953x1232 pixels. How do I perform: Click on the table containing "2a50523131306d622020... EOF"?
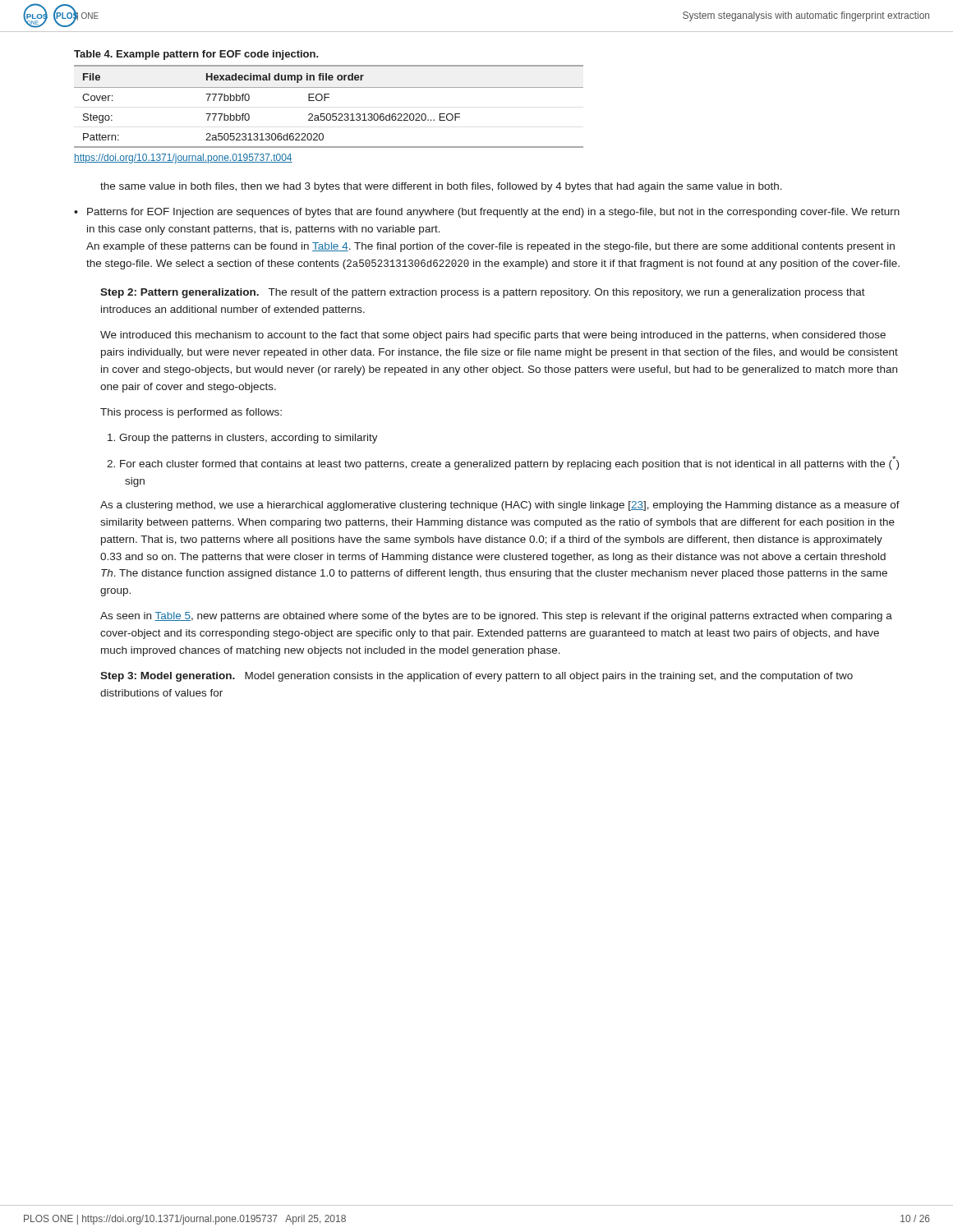click(489, 106)
